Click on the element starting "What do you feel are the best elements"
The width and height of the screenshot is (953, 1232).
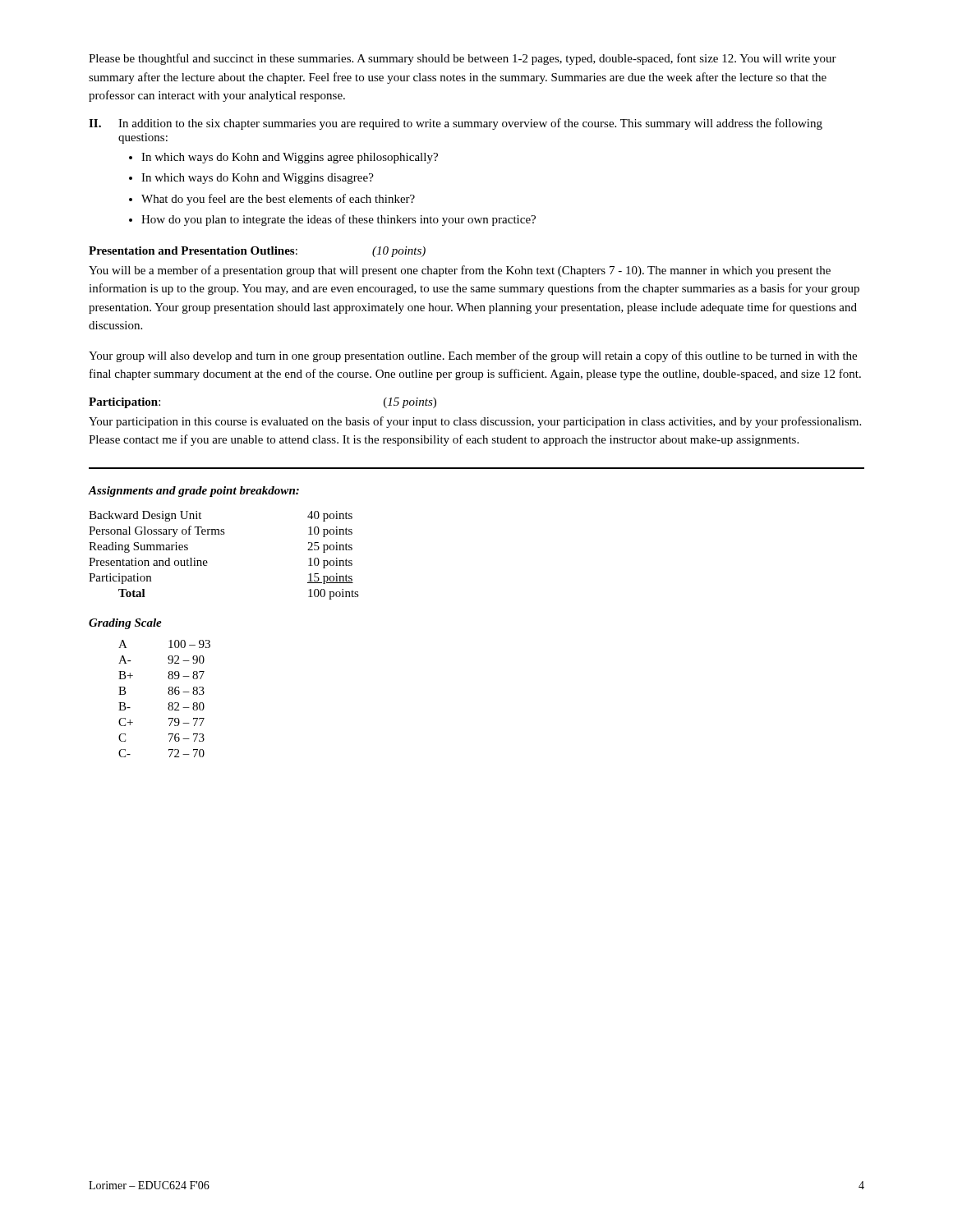tap(278, 198)
